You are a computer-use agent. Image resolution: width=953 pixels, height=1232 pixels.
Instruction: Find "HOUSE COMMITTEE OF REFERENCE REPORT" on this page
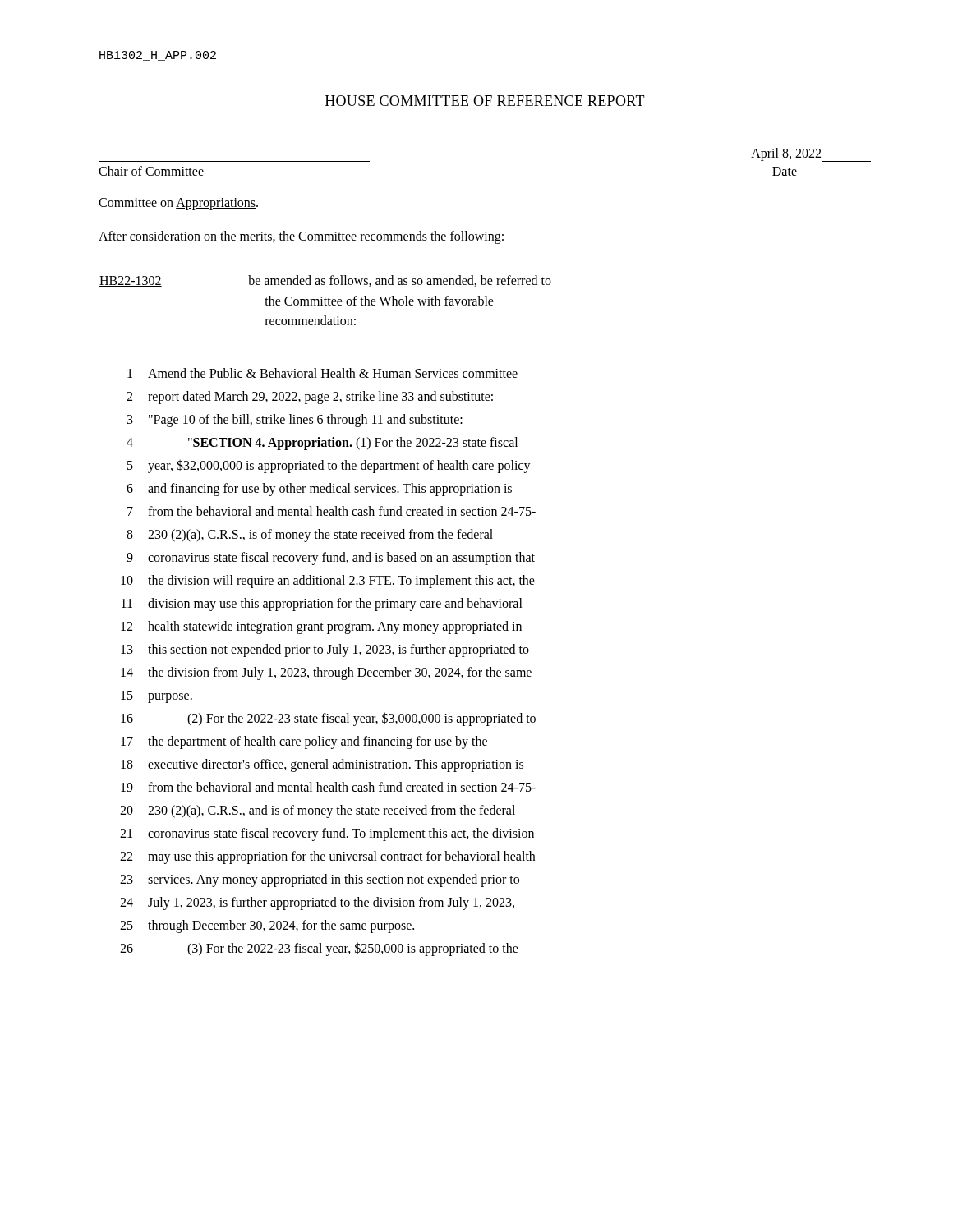[x=485, y=101]
